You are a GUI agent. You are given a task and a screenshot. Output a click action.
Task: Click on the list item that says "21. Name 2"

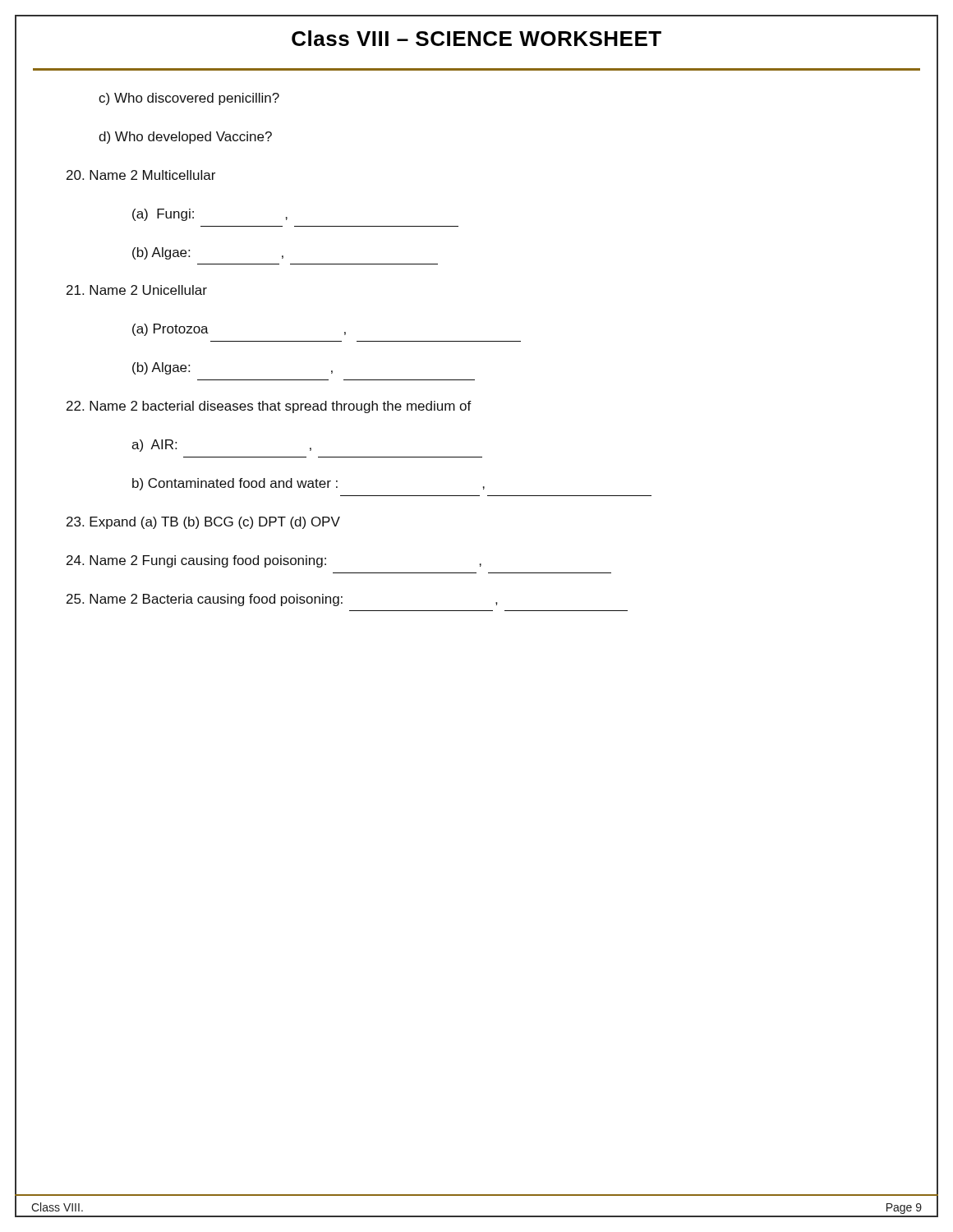pyautogui.click(x=136, y=291)
